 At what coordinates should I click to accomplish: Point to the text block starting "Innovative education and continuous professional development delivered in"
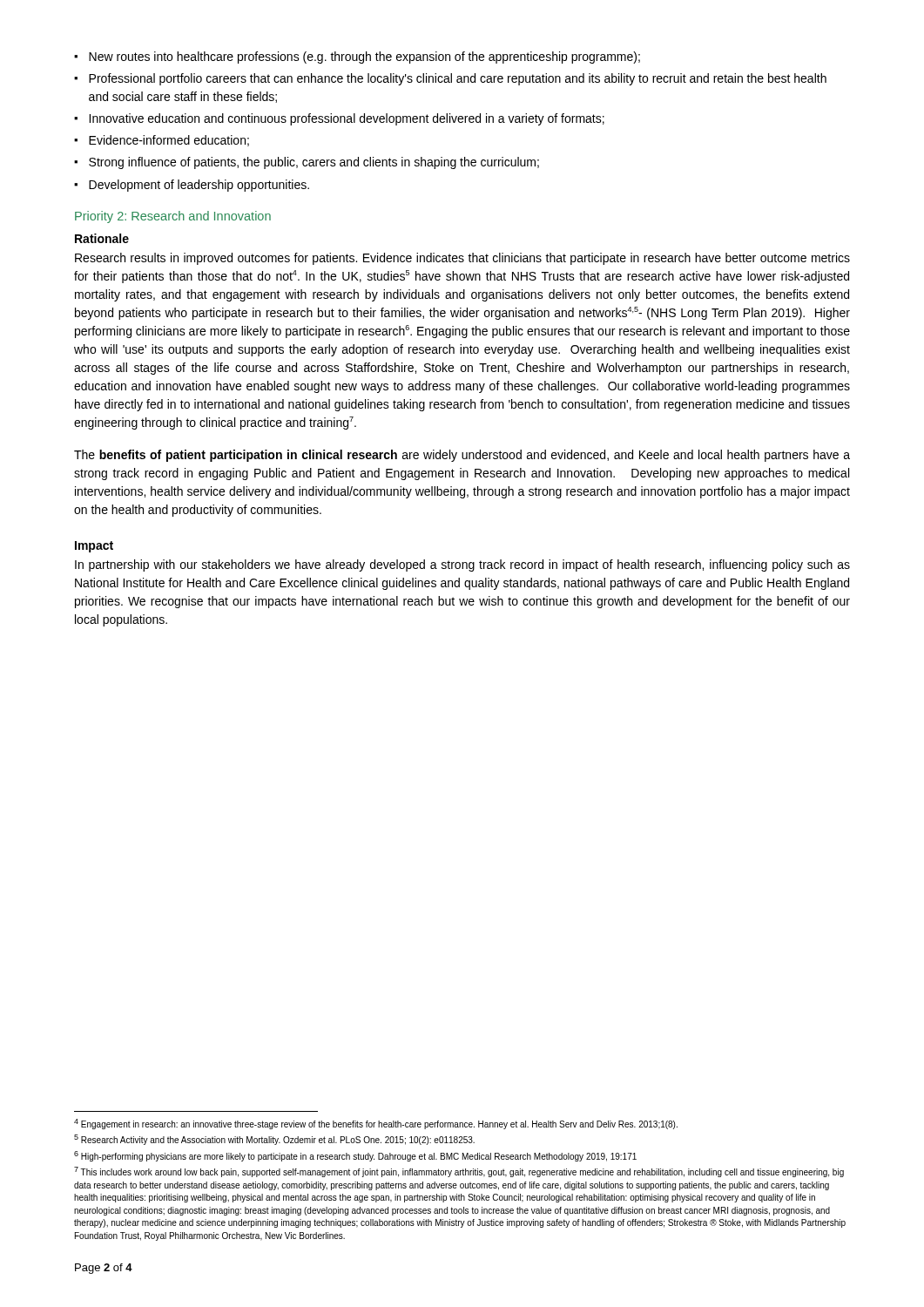347,118
